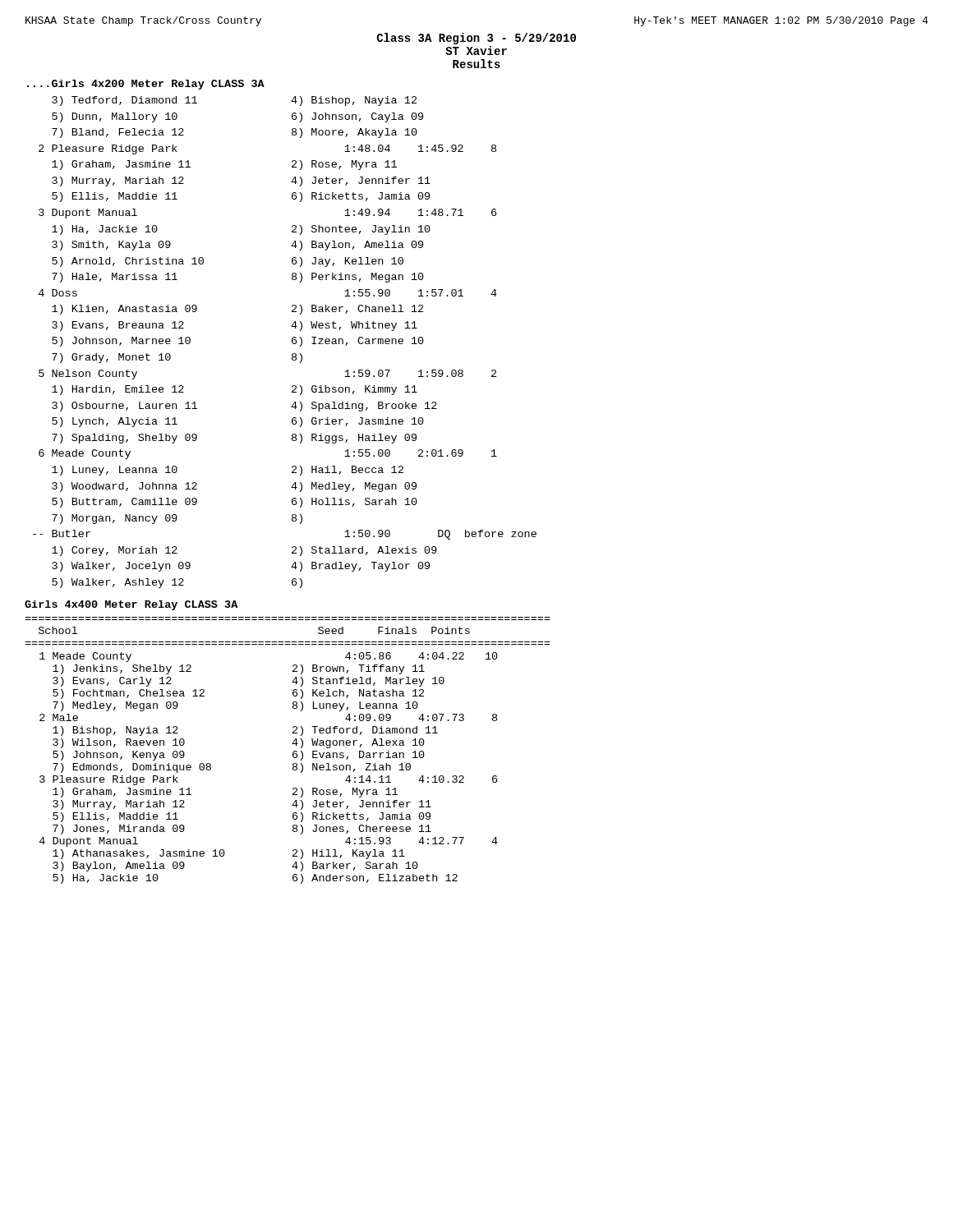953x1232 pixels.
Task: Navigate to the passage starting "Class 3A Region 3 - 5/29/2010 ST Xavier"
Action: pyautogui.click(x=476, y=52)
